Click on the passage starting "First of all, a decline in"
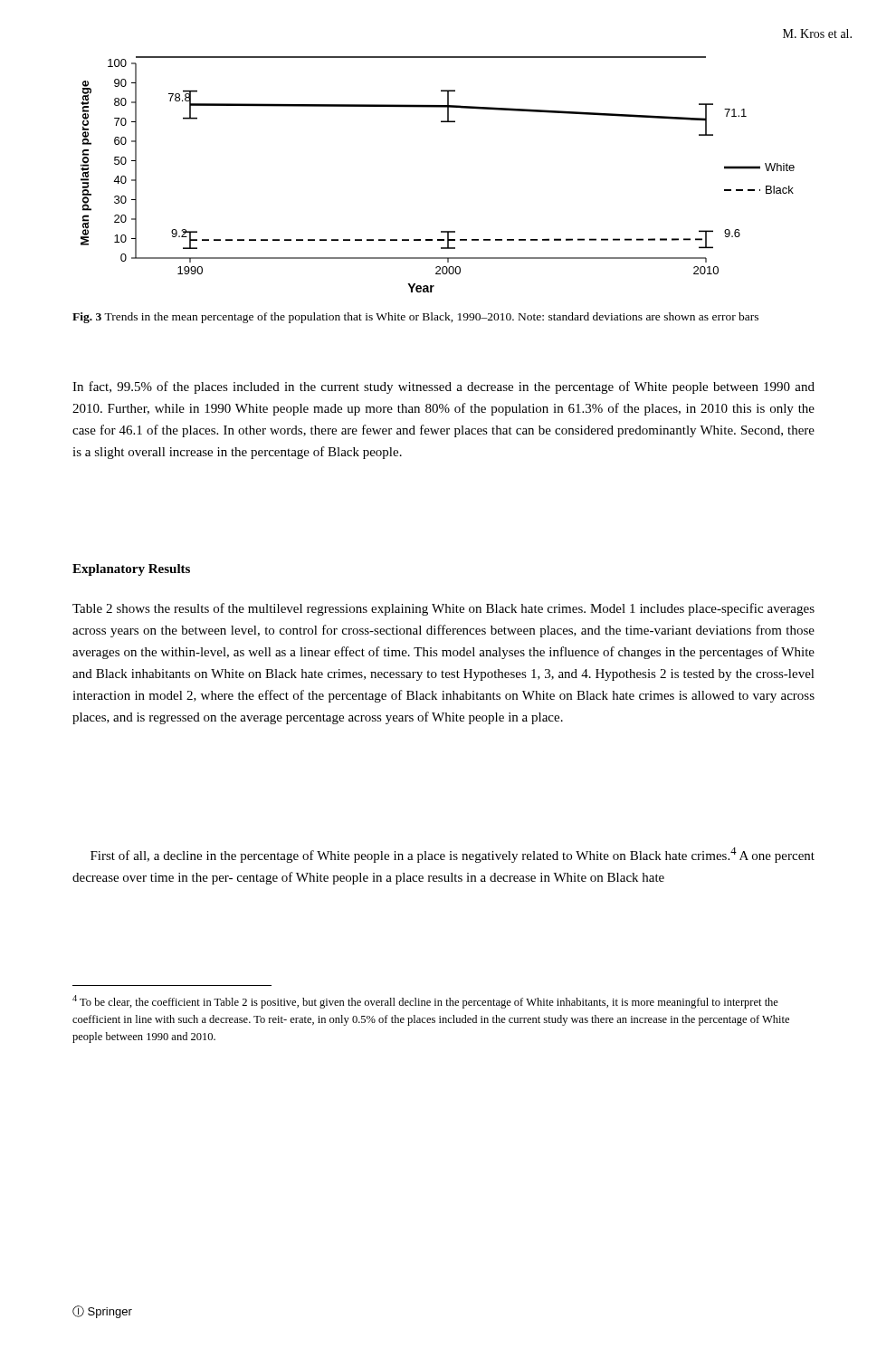 [443, 865]
